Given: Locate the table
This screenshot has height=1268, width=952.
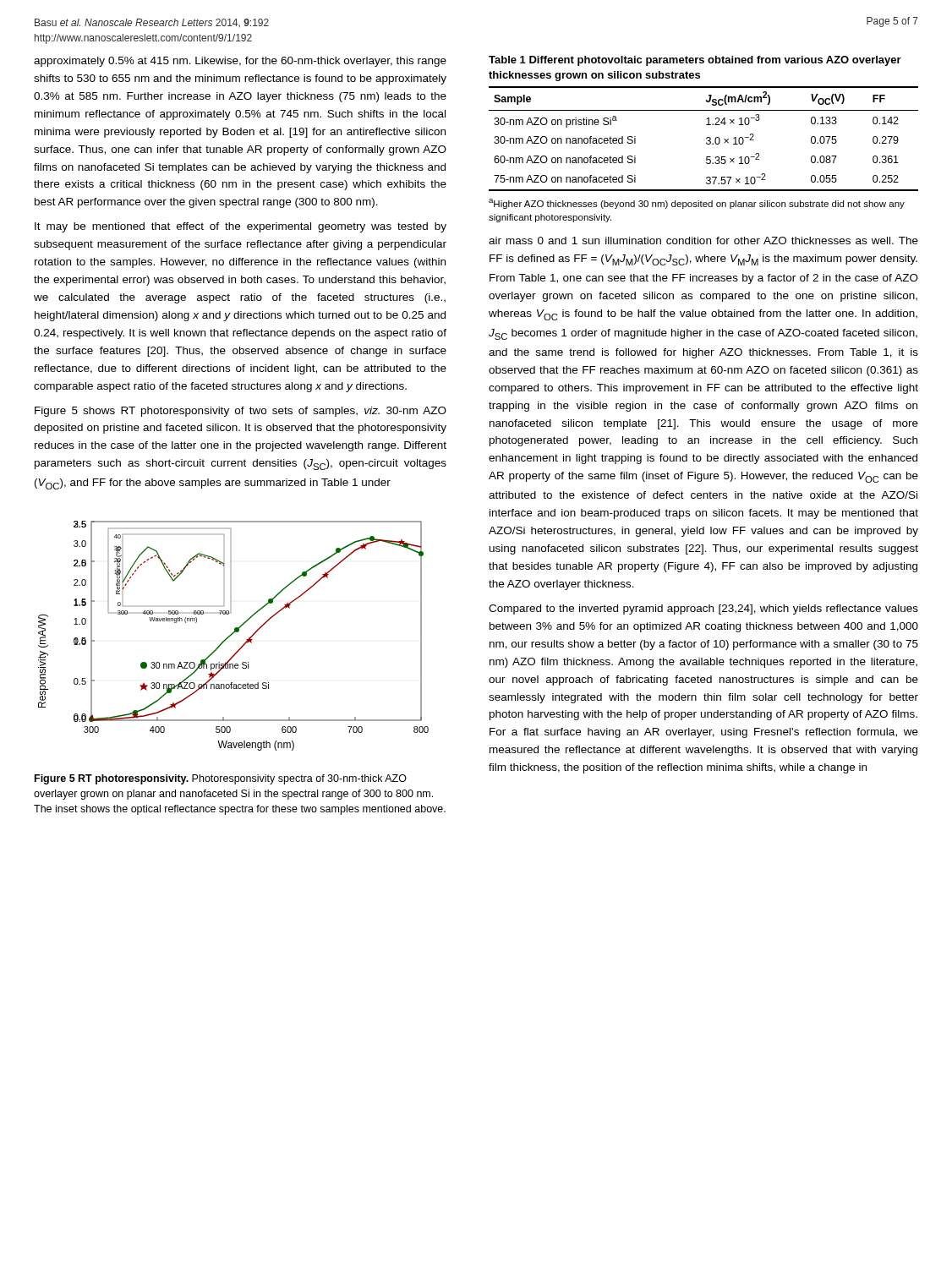Looking at the screenshot, I should coord(703,138).
